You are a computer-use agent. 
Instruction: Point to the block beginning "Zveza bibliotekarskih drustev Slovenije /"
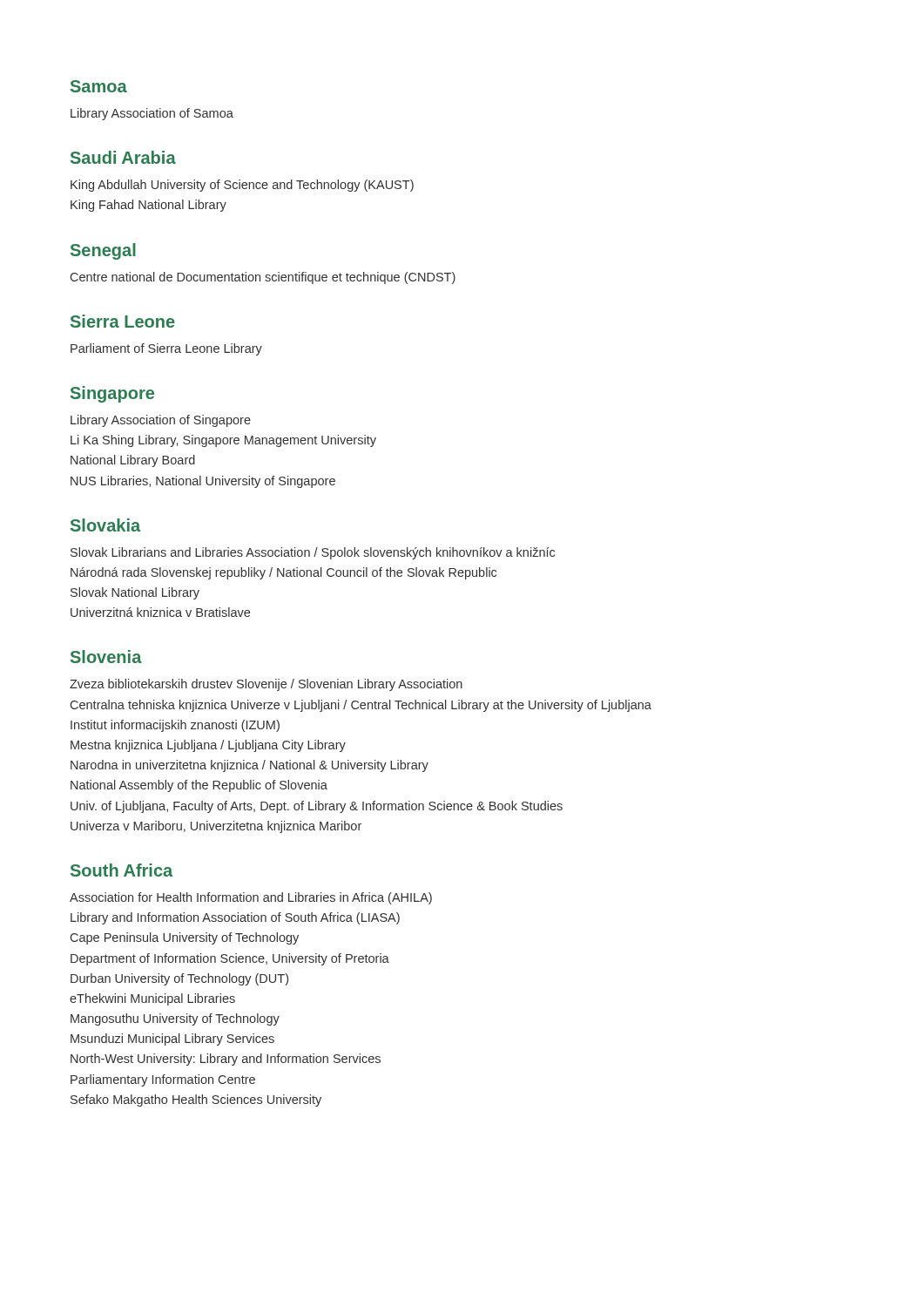coord(360,755)
